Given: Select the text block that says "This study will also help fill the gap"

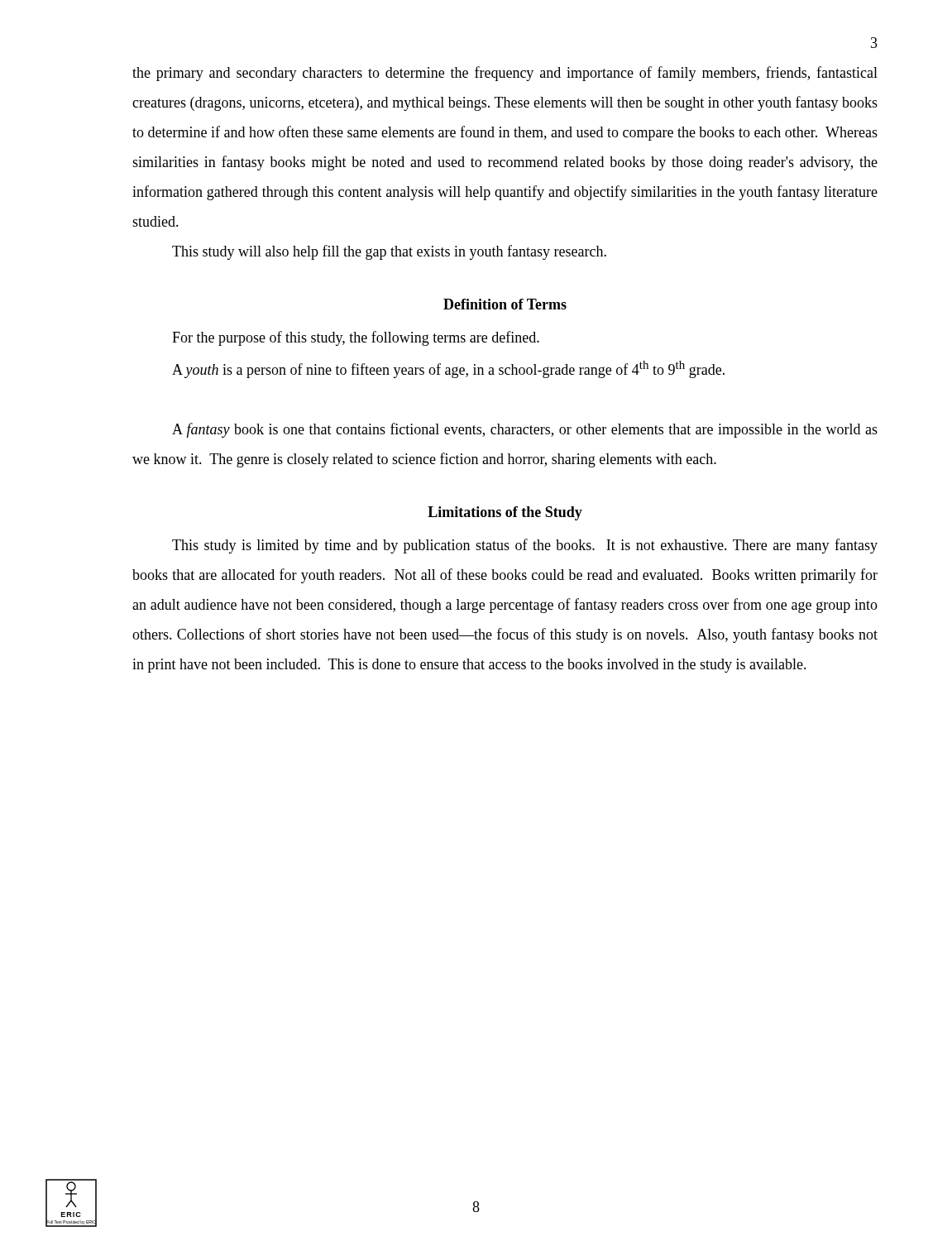Looking at the screenshot, I should click(x=390, y=251).
